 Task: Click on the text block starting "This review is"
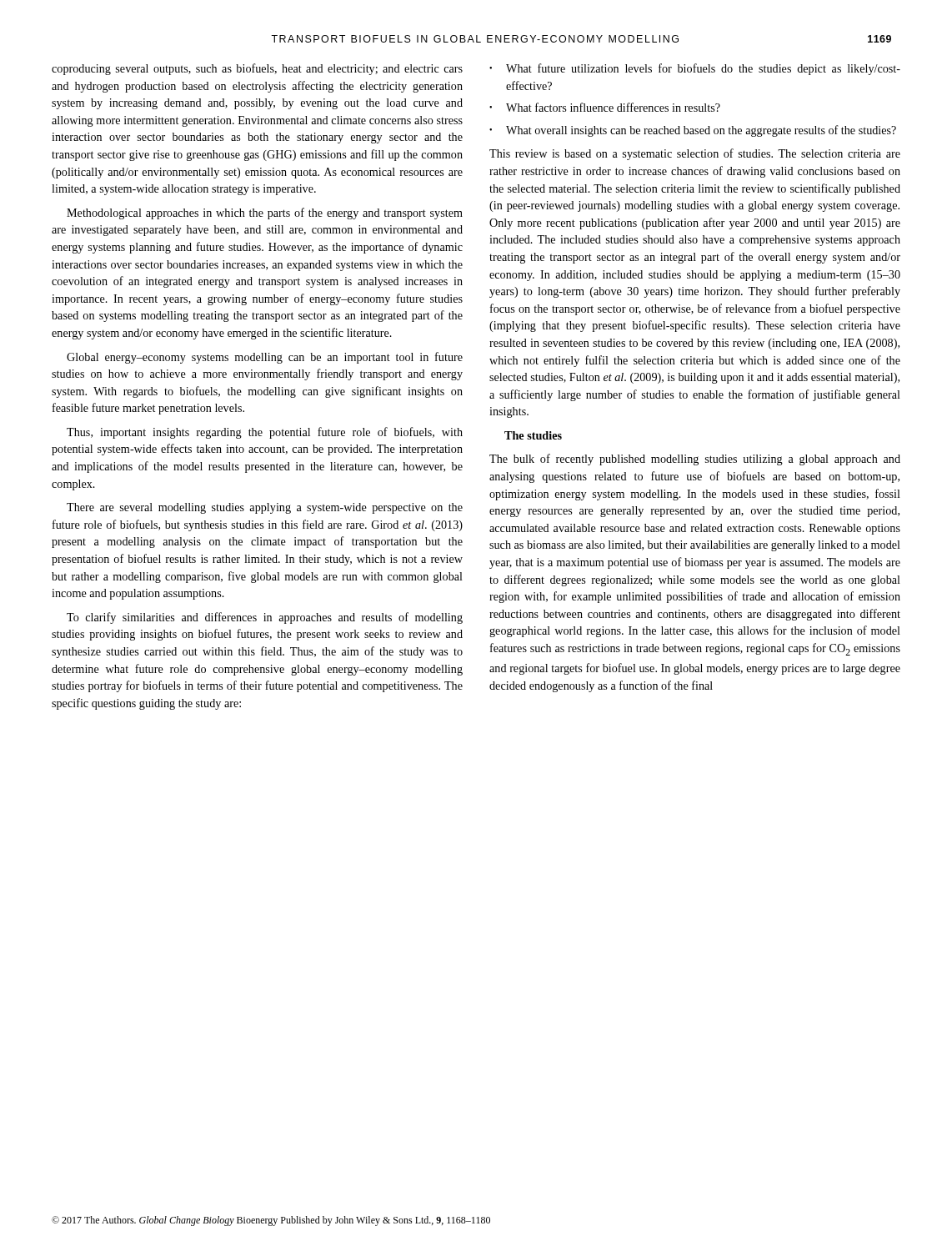tap(695, 283)
